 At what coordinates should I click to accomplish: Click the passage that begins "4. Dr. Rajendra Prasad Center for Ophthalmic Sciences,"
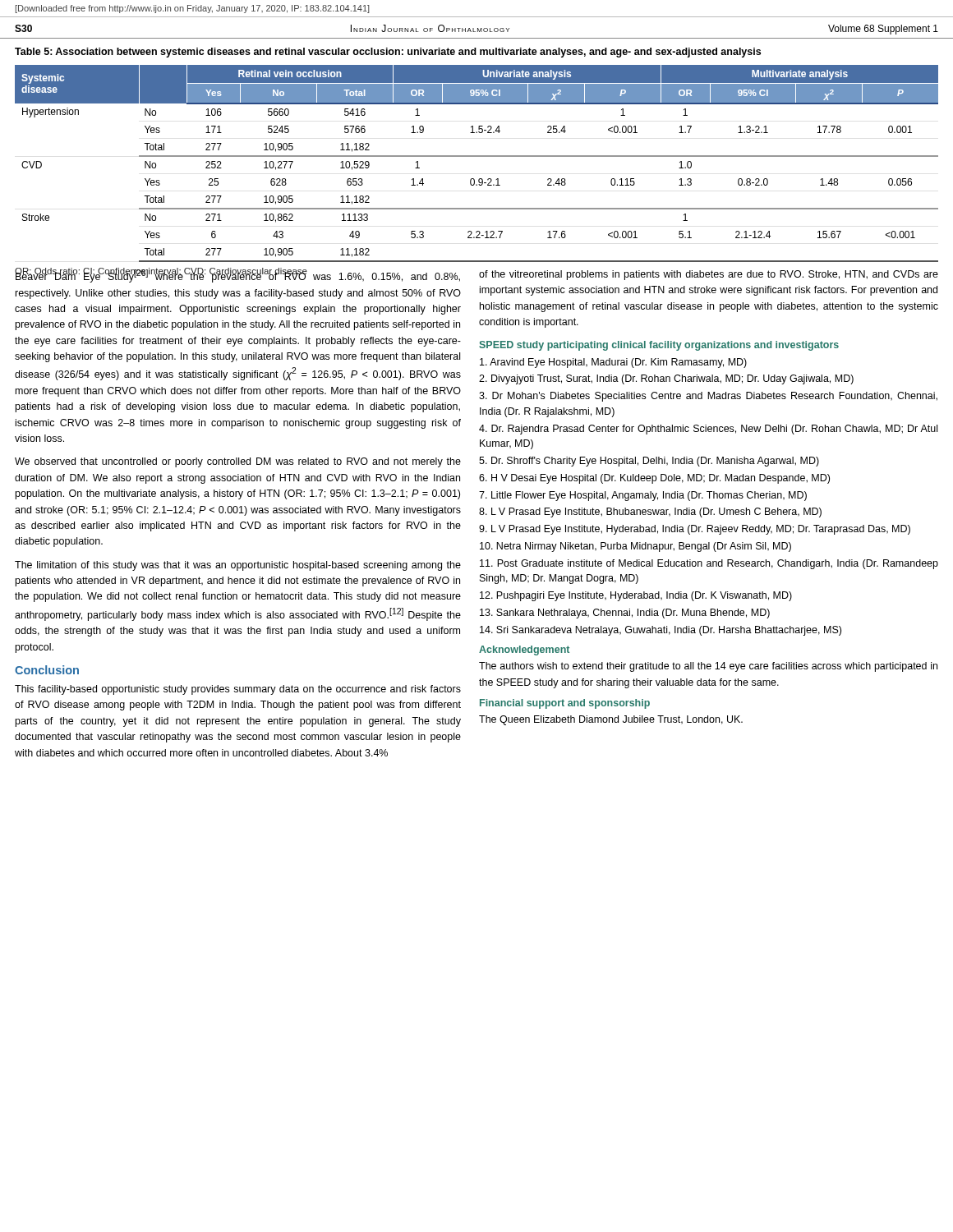tap(709, 436)
